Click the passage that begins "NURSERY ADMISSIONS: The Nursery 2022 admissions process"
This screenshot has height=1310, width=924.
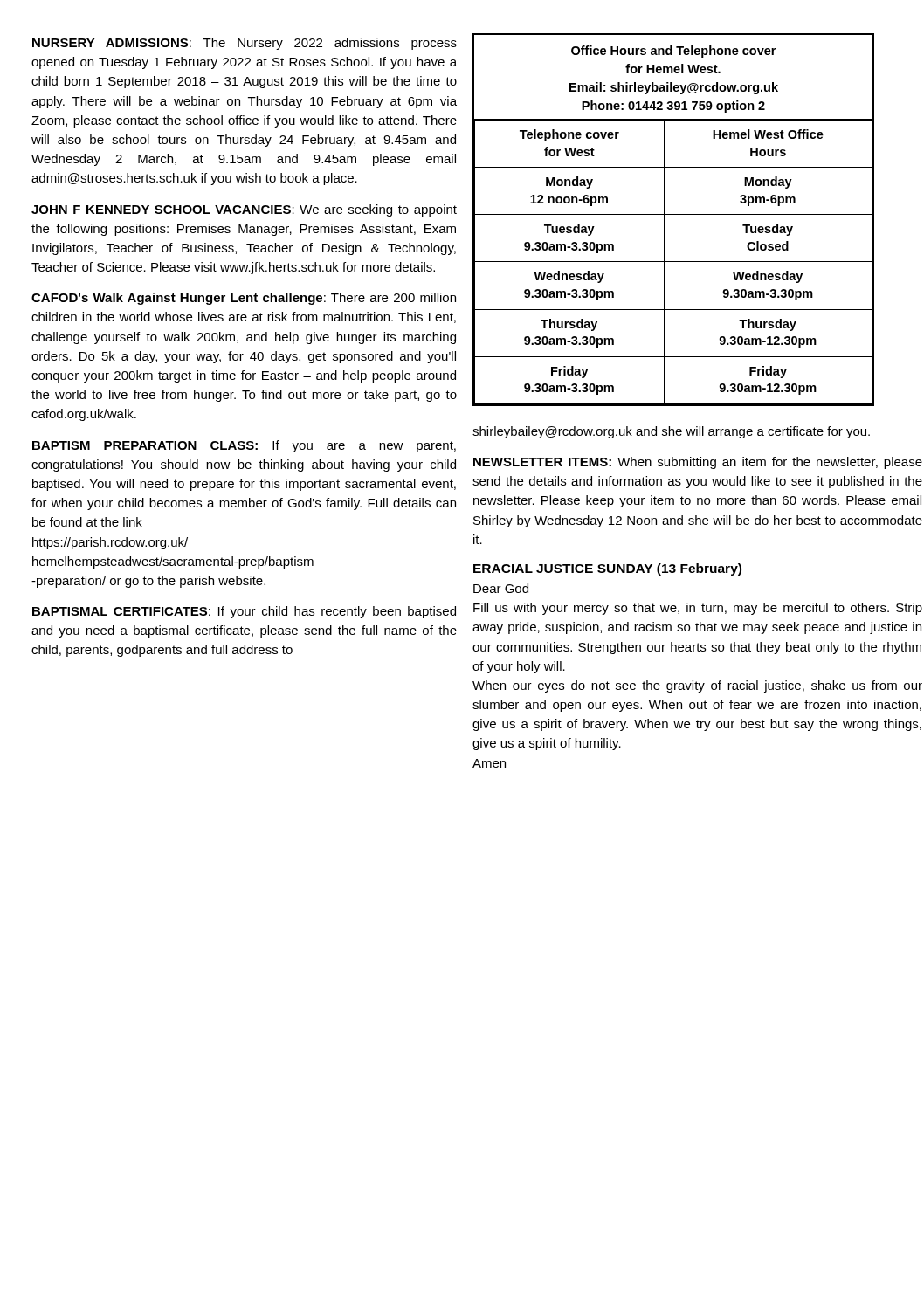(x=244, y=110)
